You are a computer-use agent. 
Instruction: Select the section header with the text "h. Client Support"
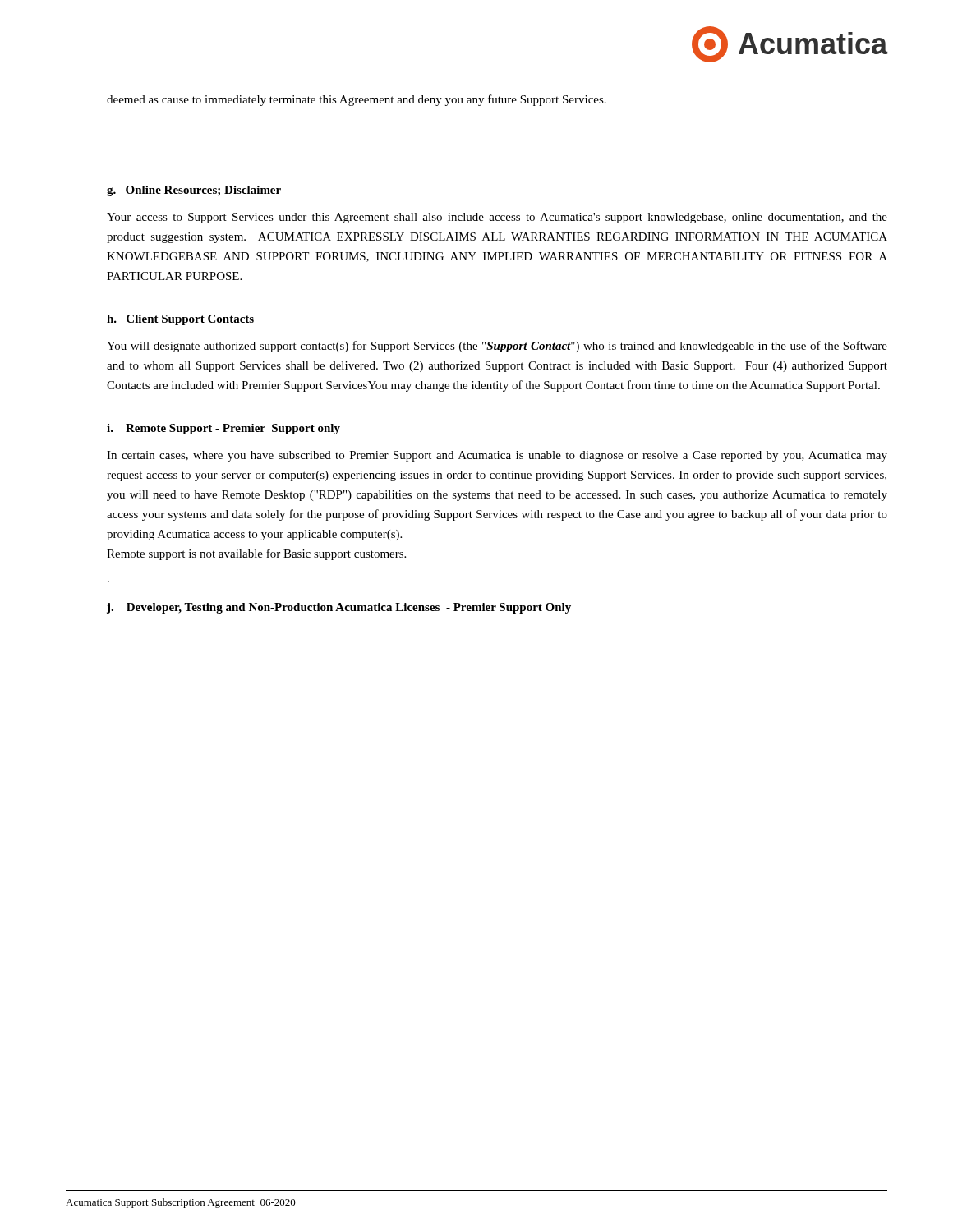[x=180, y=318]
